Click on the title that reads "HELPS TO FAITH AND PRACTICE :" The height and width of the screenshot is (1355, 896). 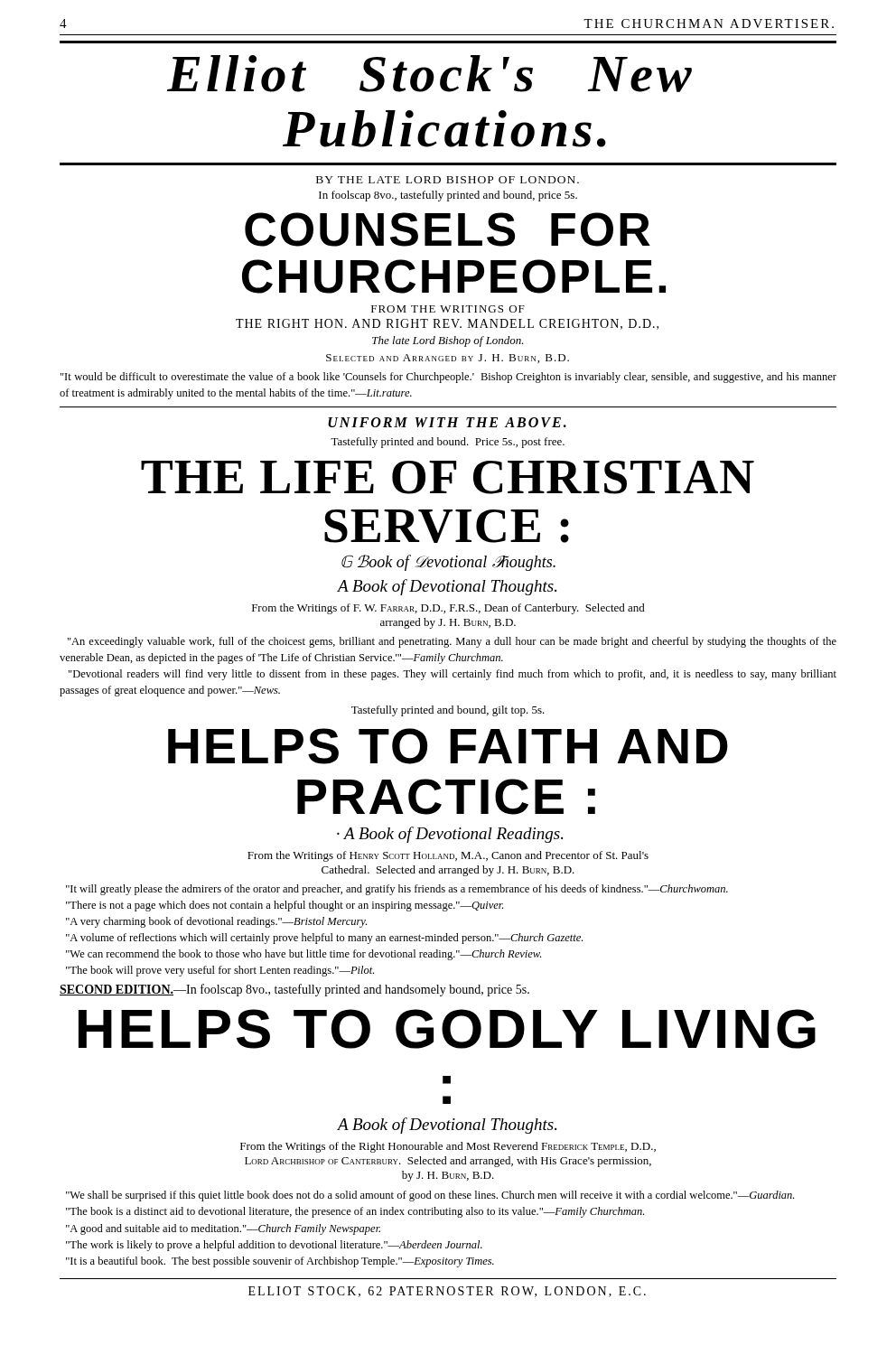pos(448,771)
